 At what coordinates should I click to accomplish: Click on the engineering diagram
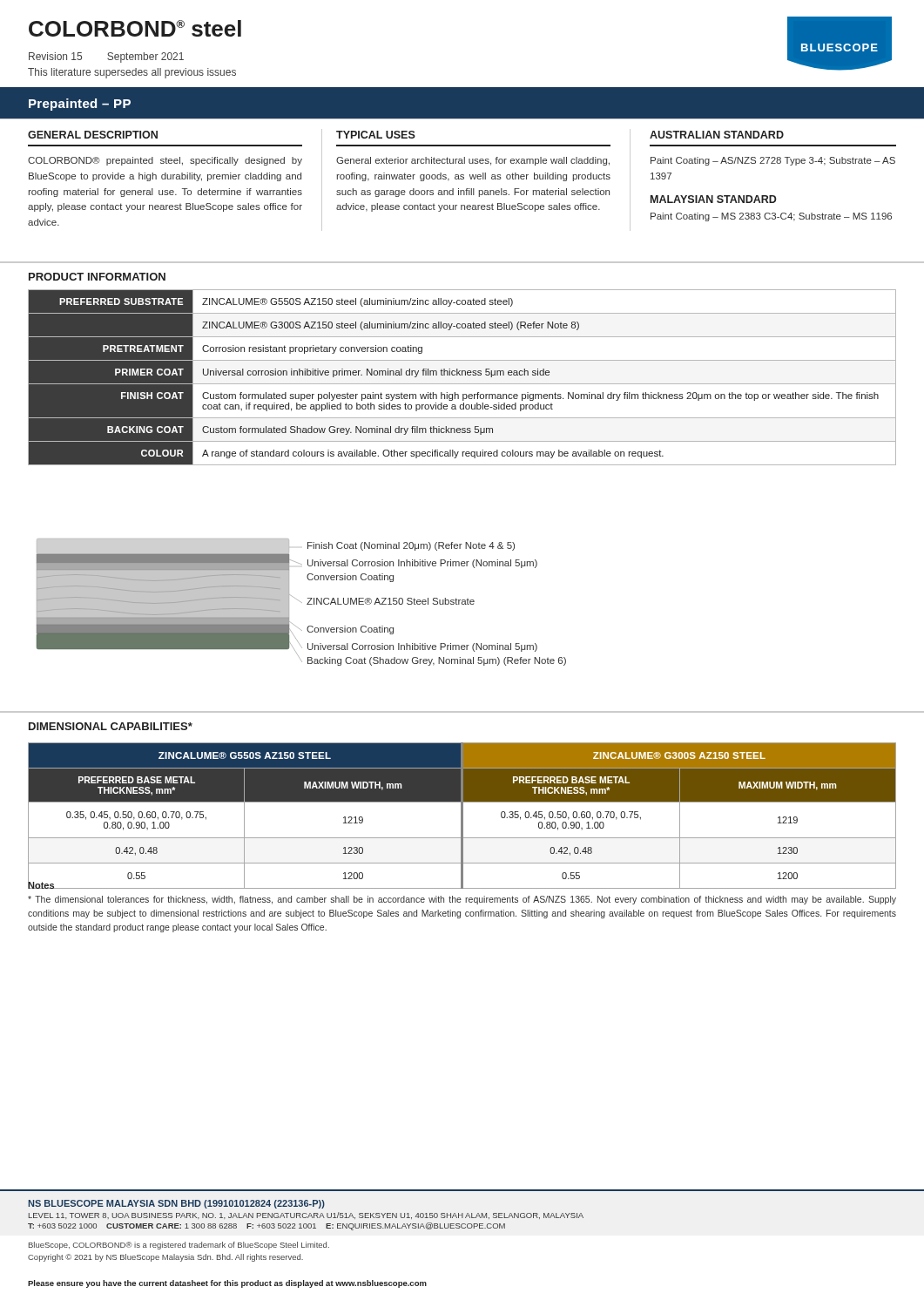tap(462, 613)
